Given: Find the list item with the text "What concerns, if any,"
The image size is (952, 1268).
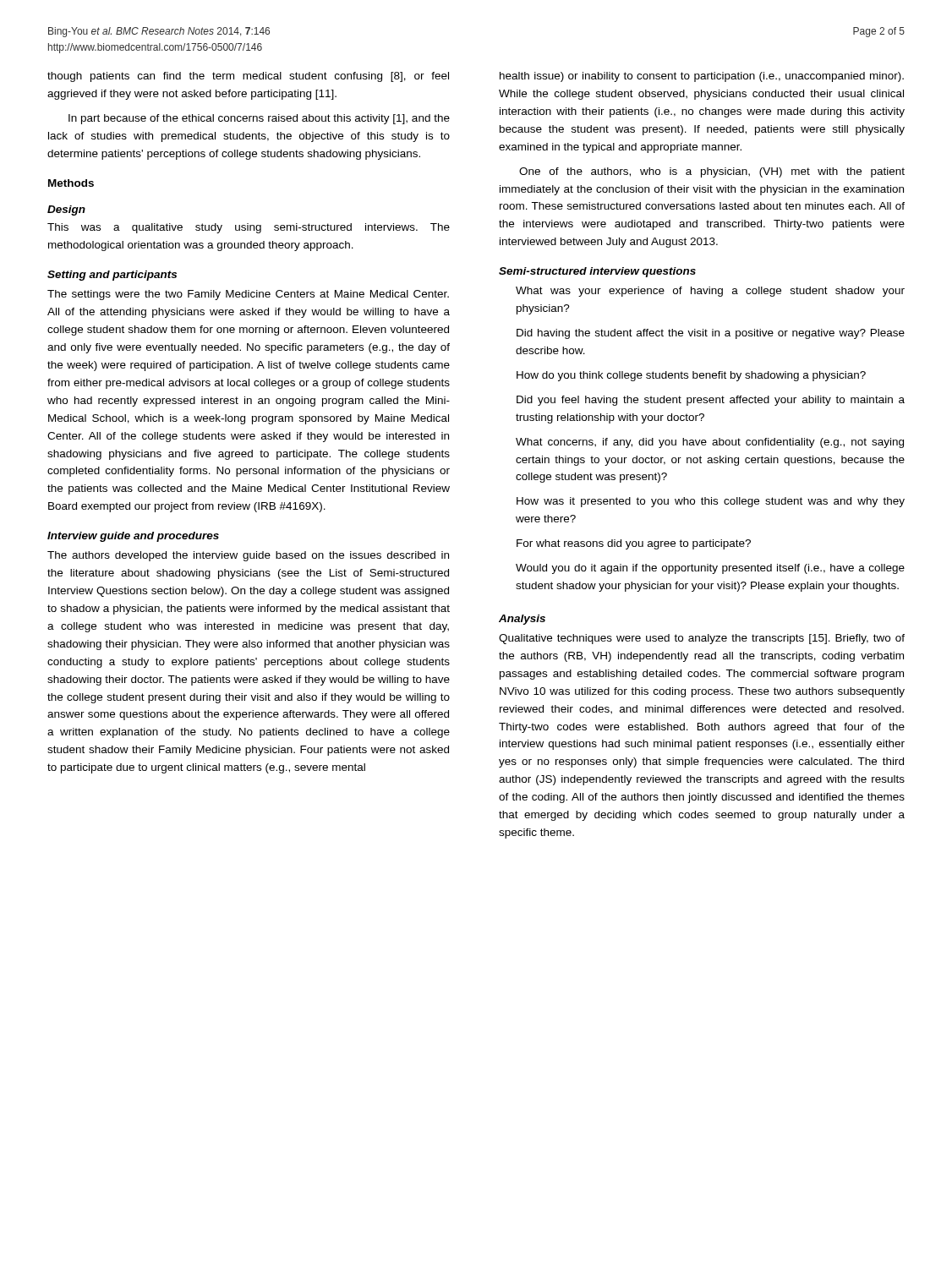Looking at the screenshot, I should point(710,460).
